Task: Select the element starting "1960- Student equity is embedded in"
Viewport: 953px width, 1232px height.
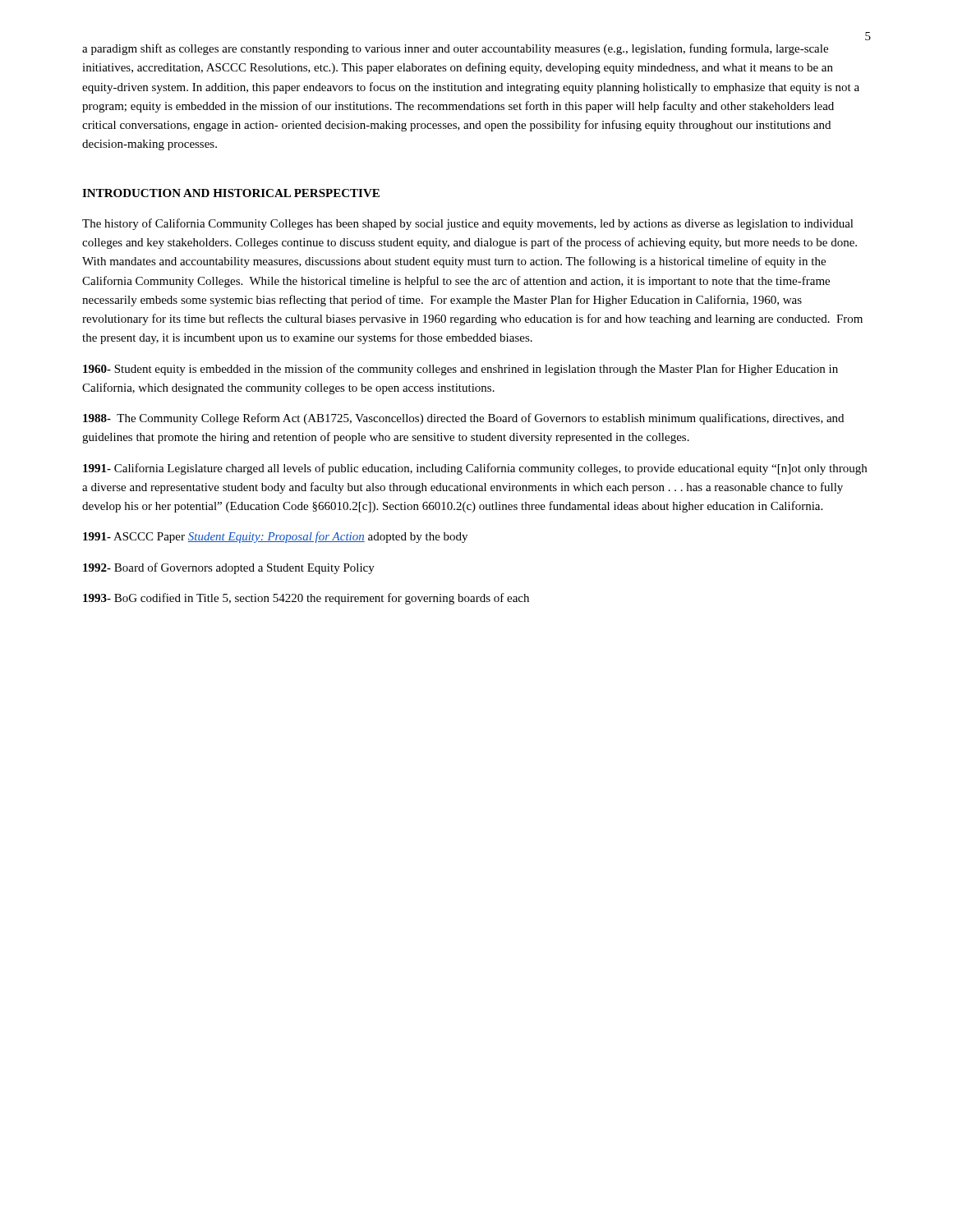Action: [x=460, y=378]
